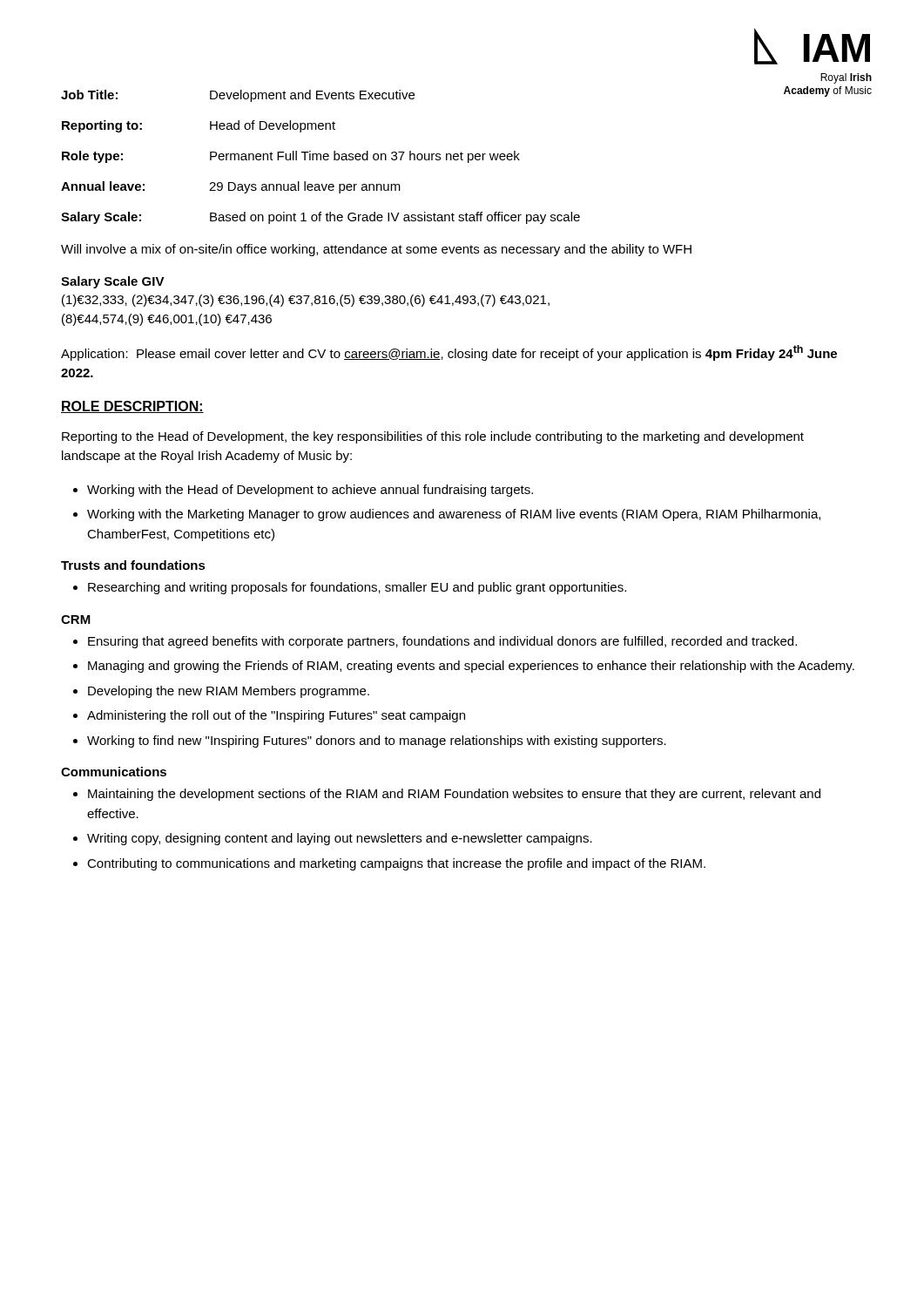Find the text block that says "(1)€32,333, (2)€34,347,(3) €36,196,(4) €37,816,(5)"

click(306, 309)
